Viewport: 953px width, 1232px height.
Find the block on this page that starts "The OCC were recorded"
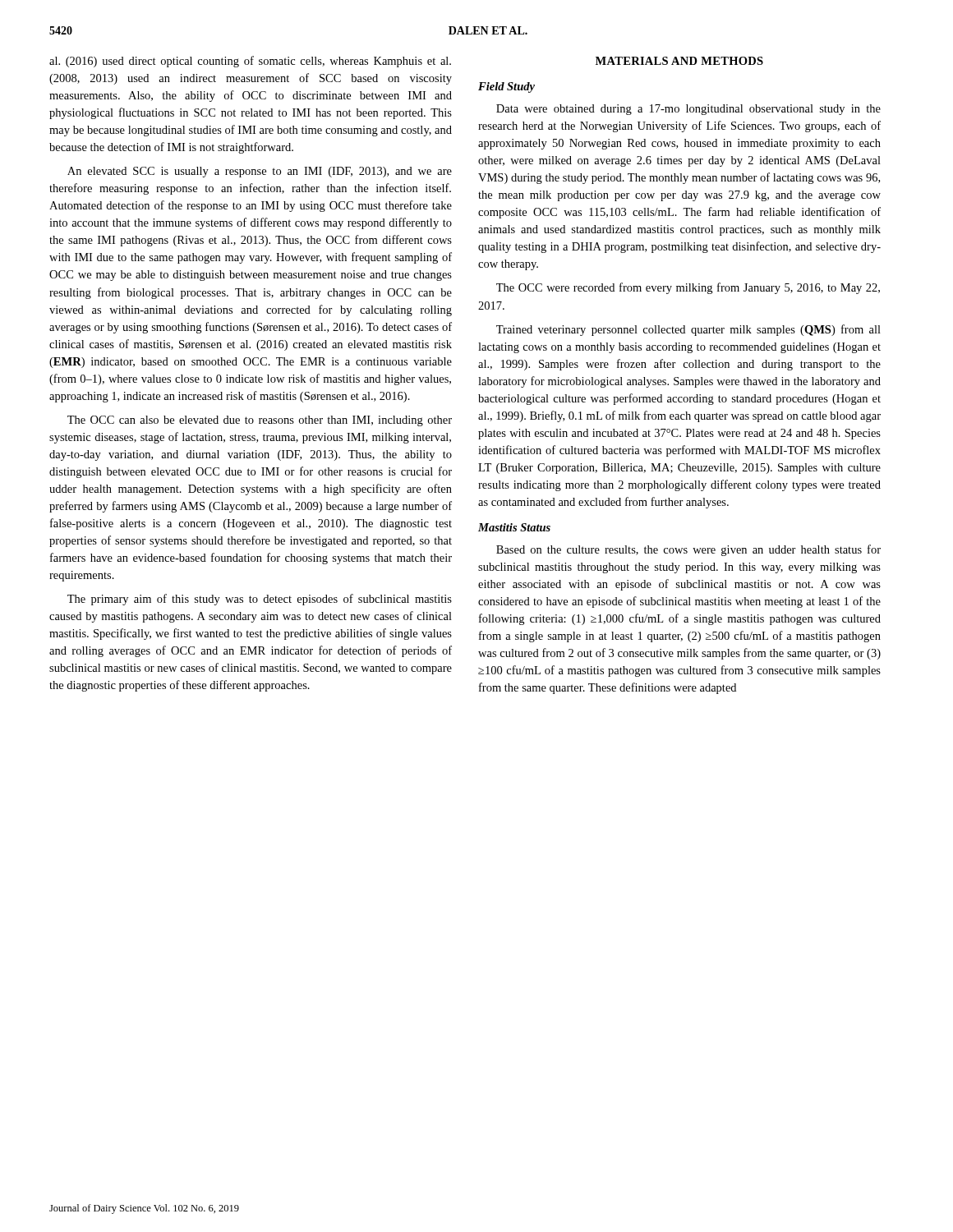click(x=679, y=297)
